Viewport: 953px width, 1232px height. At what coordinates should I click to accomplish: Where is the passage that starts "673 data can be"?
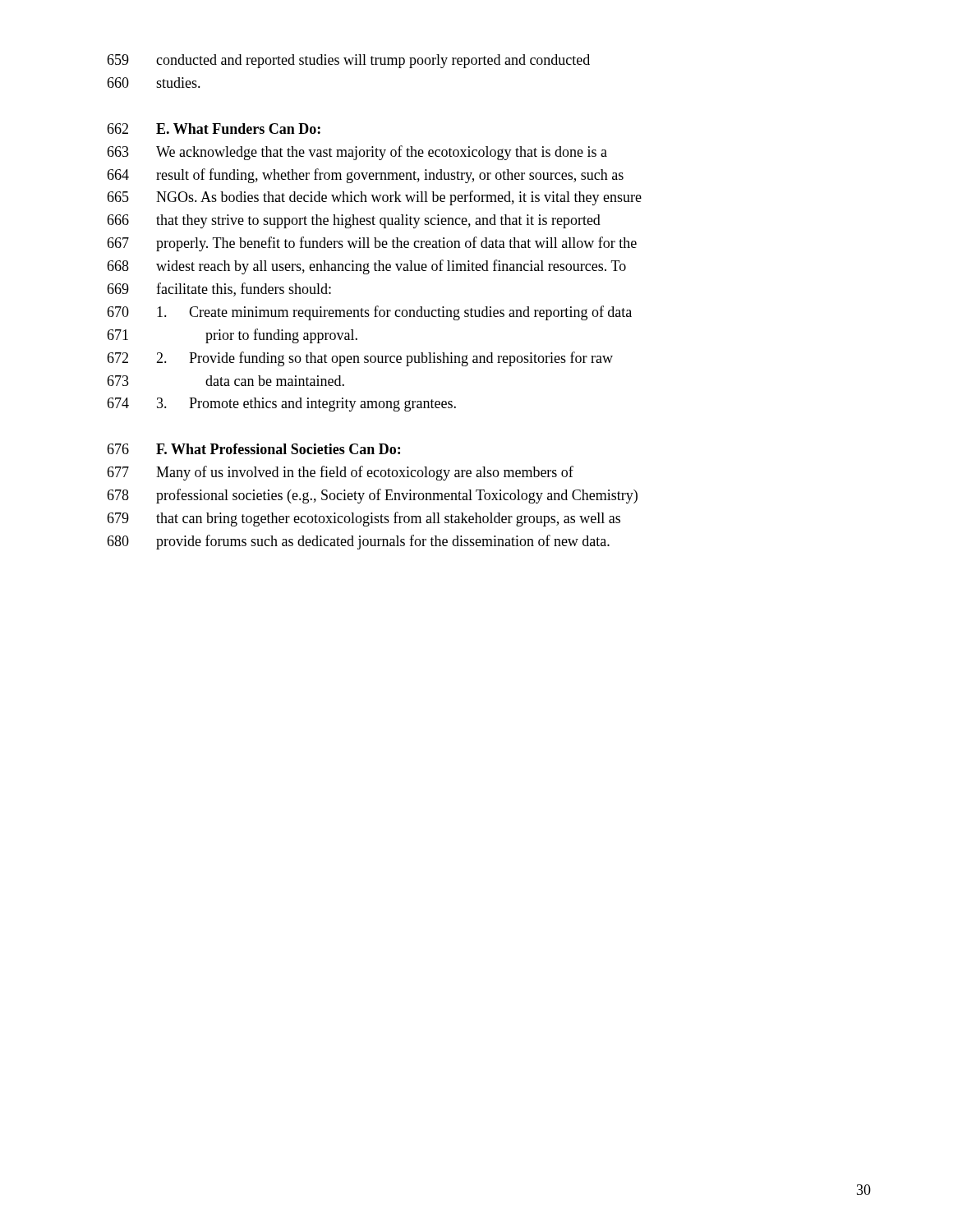tap(226, 381)
